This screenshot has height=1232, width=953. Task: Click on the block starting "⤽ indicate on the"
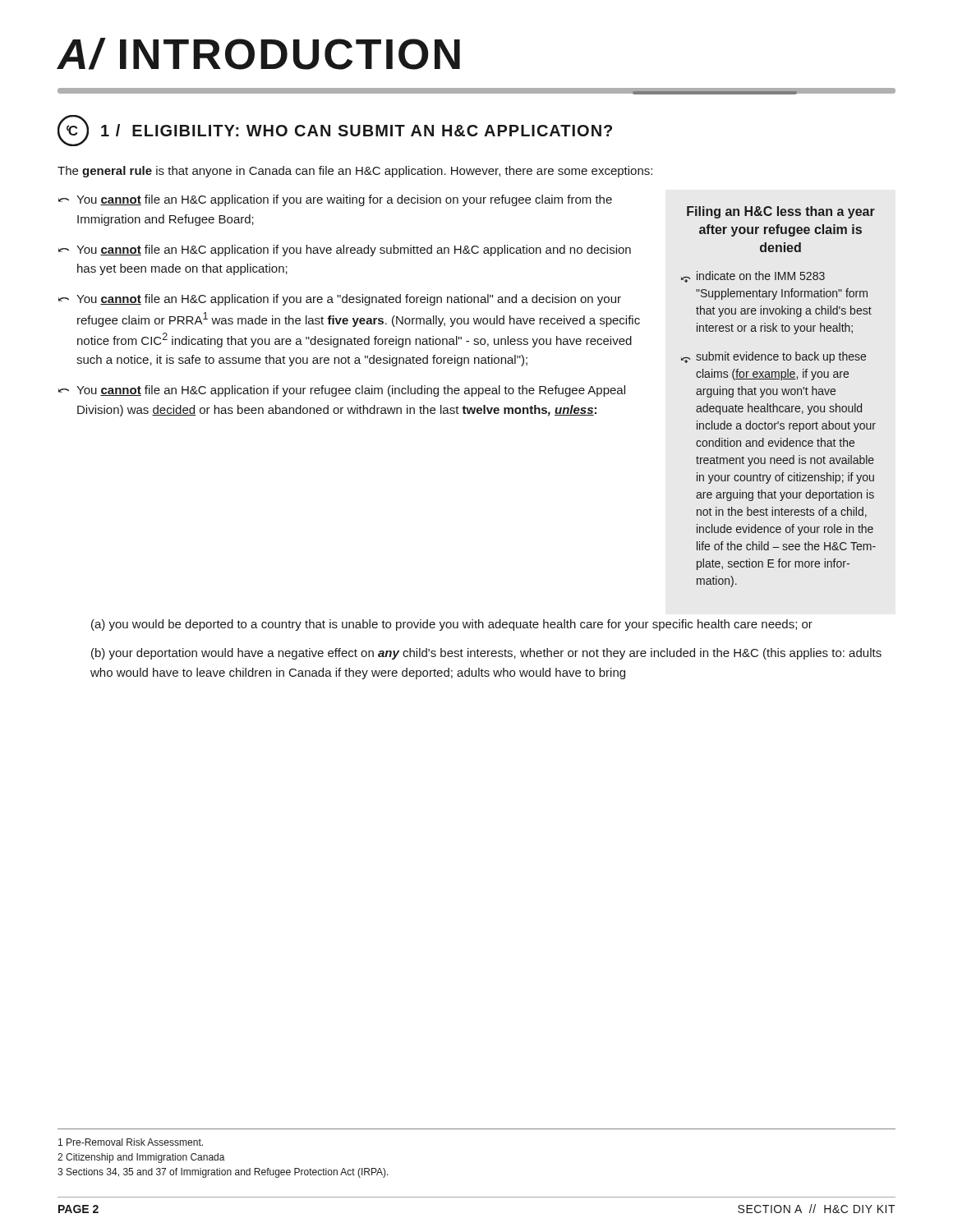pyautogui.click(x=780, y=302)
